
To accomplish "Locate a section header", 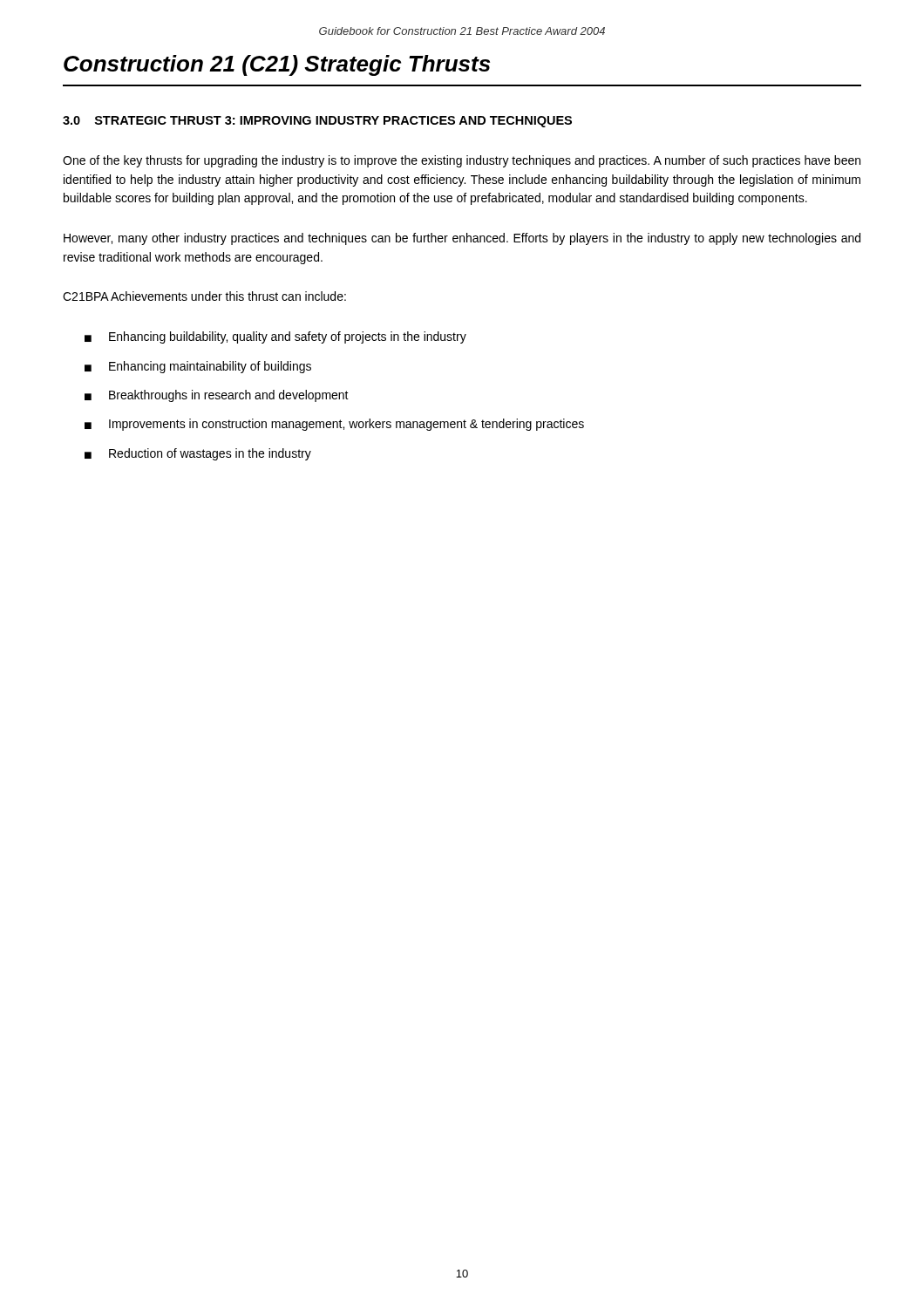I will [462, 120].
